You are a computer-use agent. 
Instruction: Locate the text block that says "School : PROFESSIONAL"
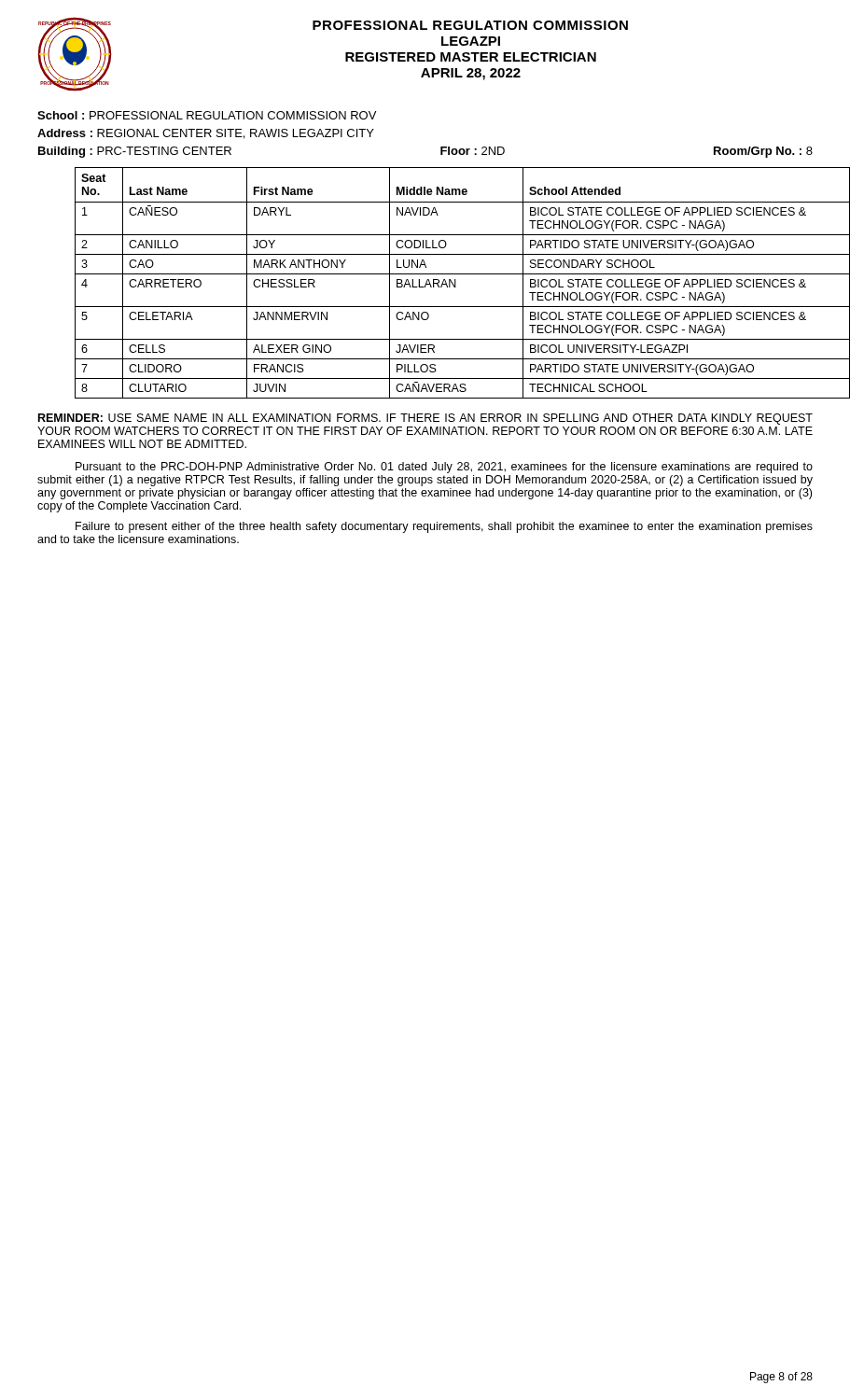(x=207, y=115)
